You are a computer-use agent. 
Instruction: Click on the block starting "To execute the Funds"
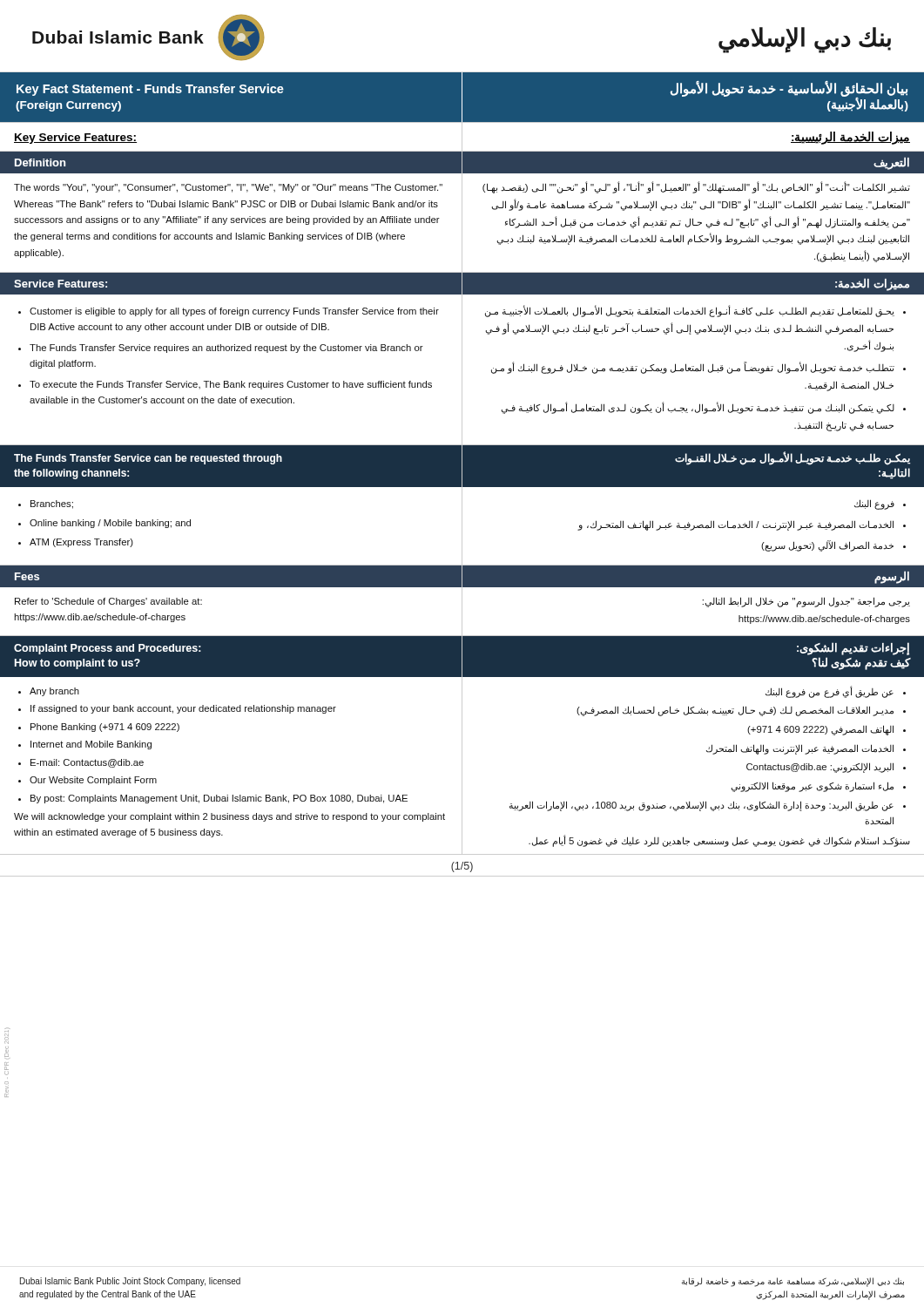[x=231, y=392]
